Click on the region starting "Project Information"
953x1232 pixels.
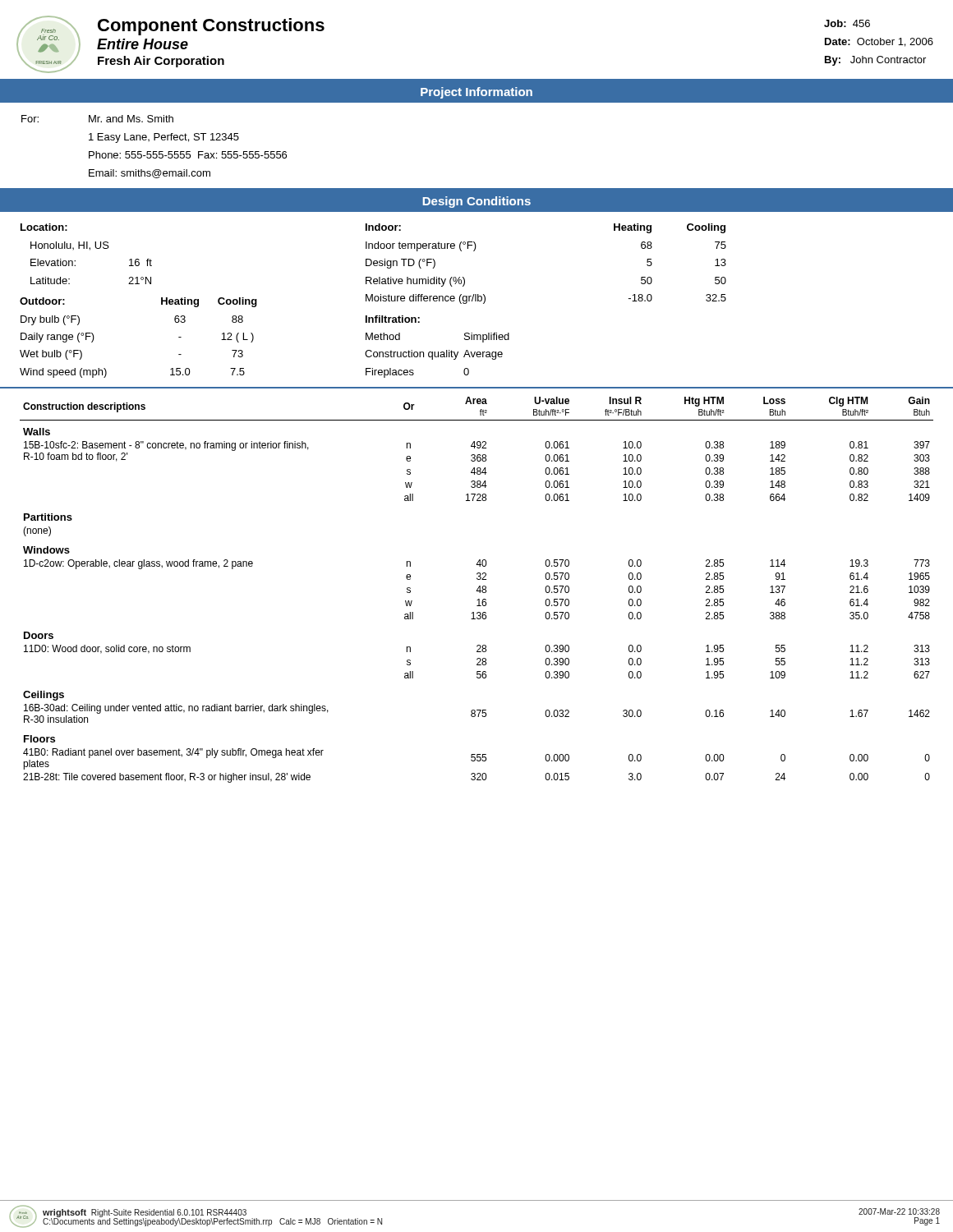[476, 92]
